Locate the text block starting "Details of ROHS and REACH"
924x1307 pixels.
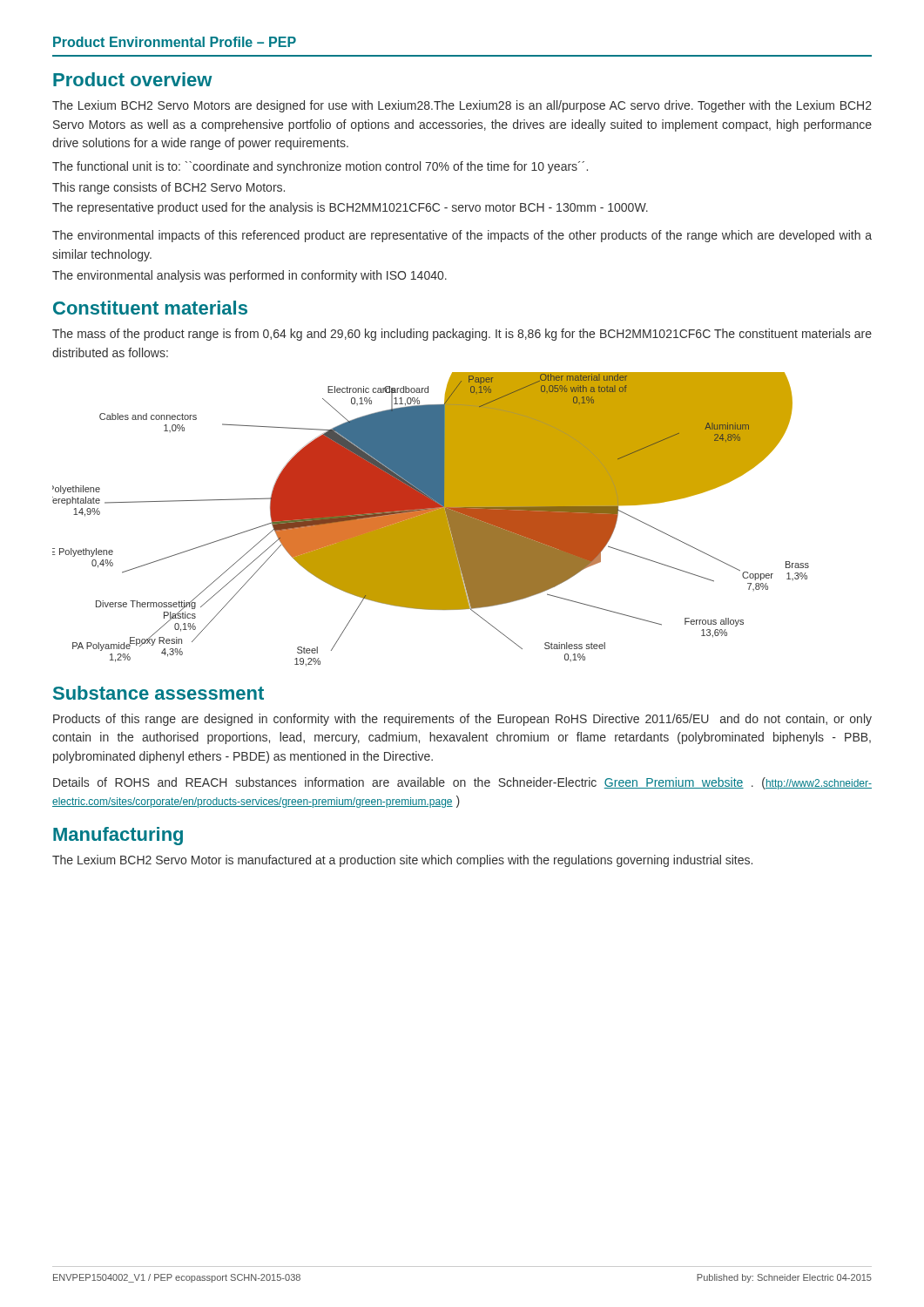(x=462, y=792)
